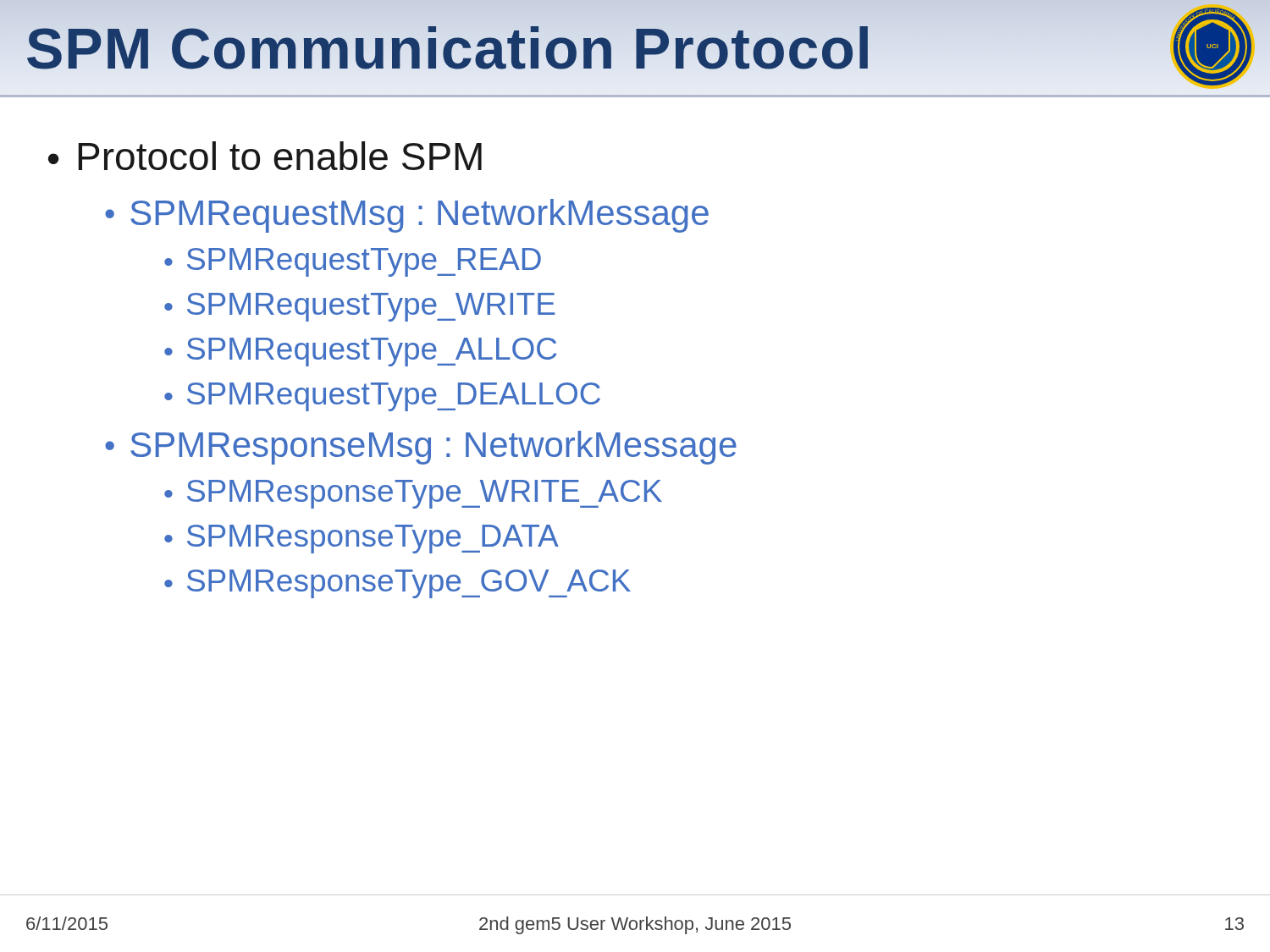Find the list item that reads "• SPMRequestMsg : NetworkMessage"
Viewport: 1270px width, 952px height.
407,213
